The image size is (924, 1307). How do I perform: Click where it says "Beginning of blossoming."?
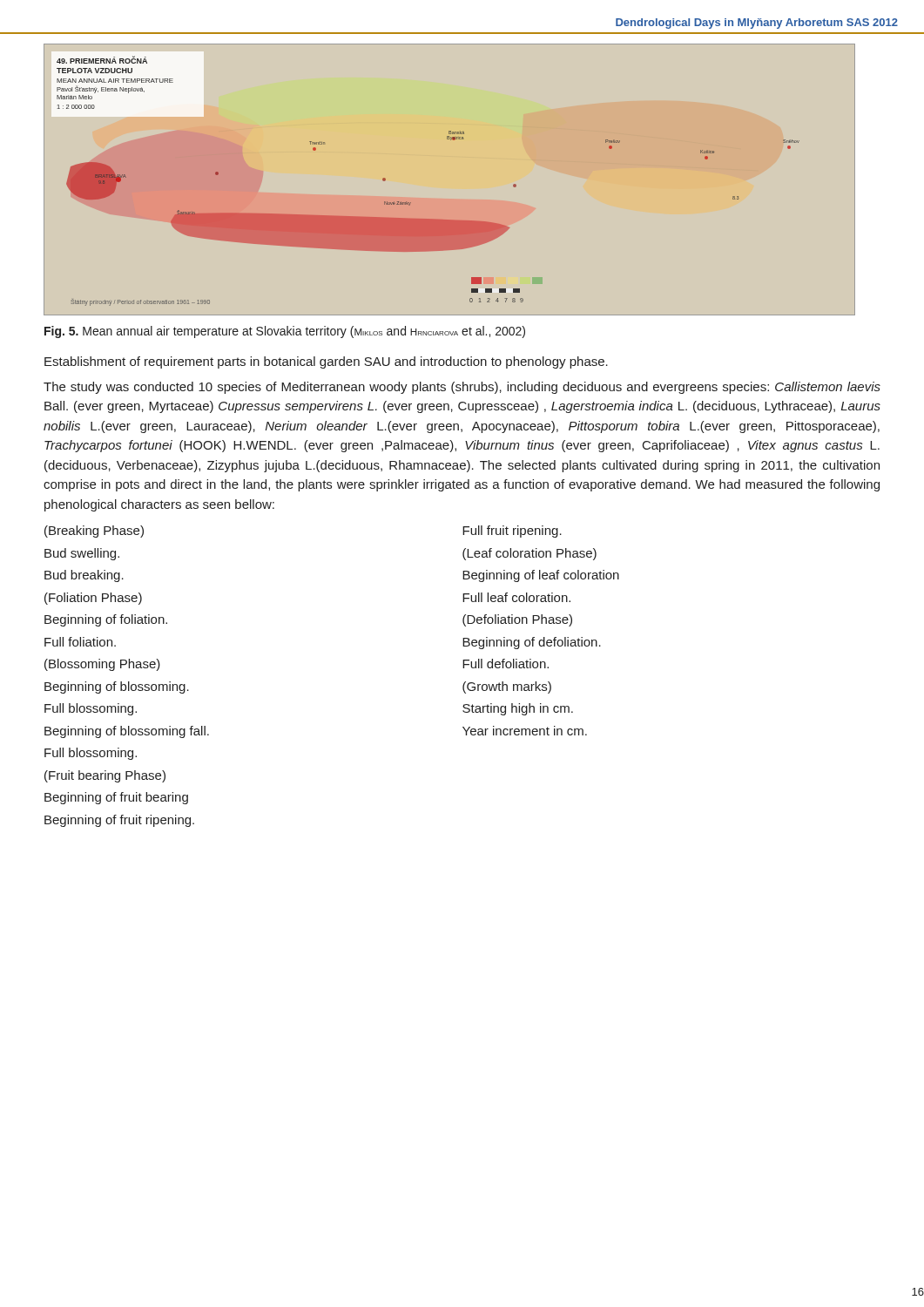[117, 686]
